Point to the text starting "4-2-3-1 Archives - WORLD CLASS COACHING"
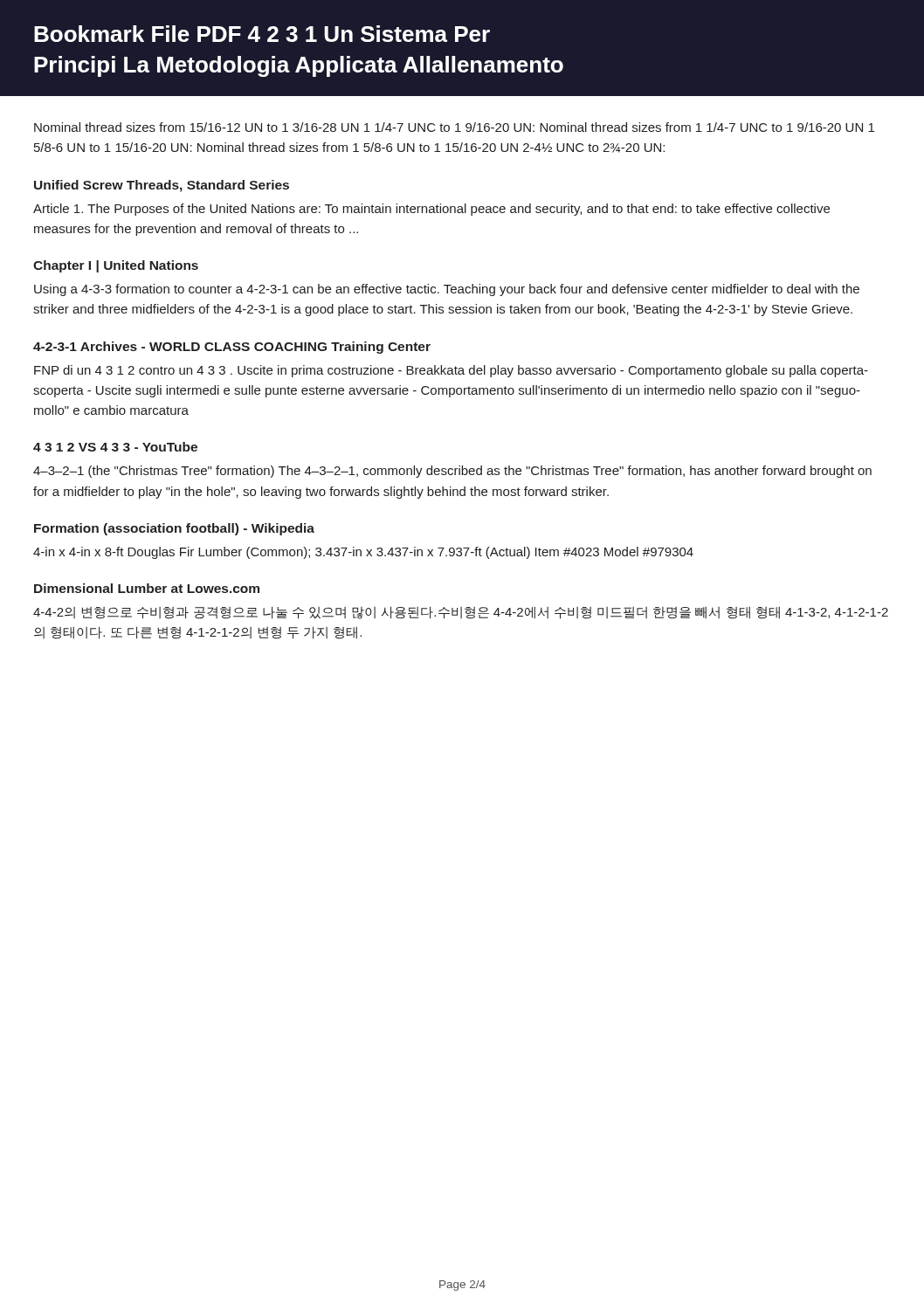Image resolution: width=924 pixels, height=1310 pixels. pyautogui.click(x=232, y=346)
